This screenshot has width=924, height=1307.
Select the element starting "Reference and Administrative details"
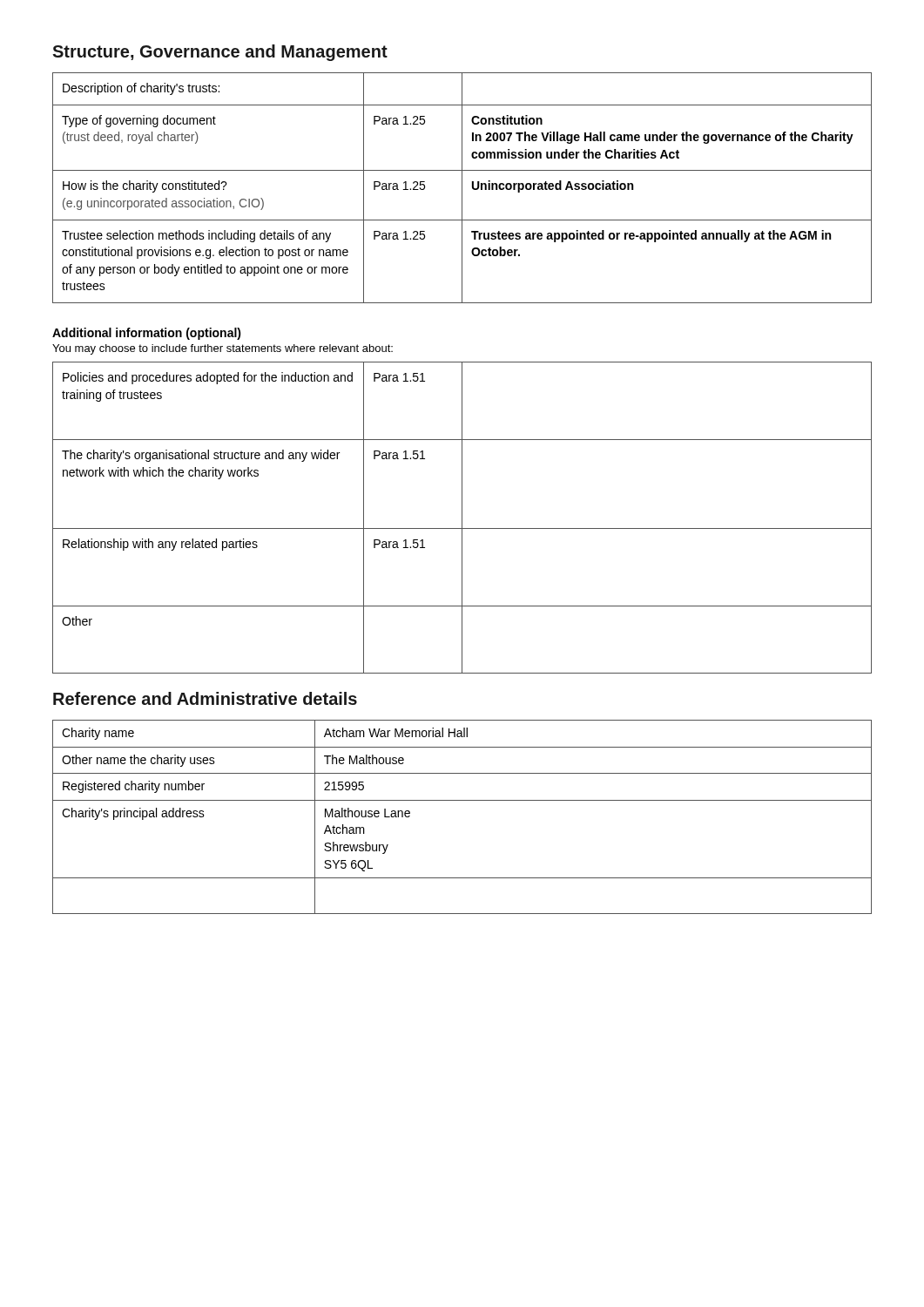coord(205,699)
